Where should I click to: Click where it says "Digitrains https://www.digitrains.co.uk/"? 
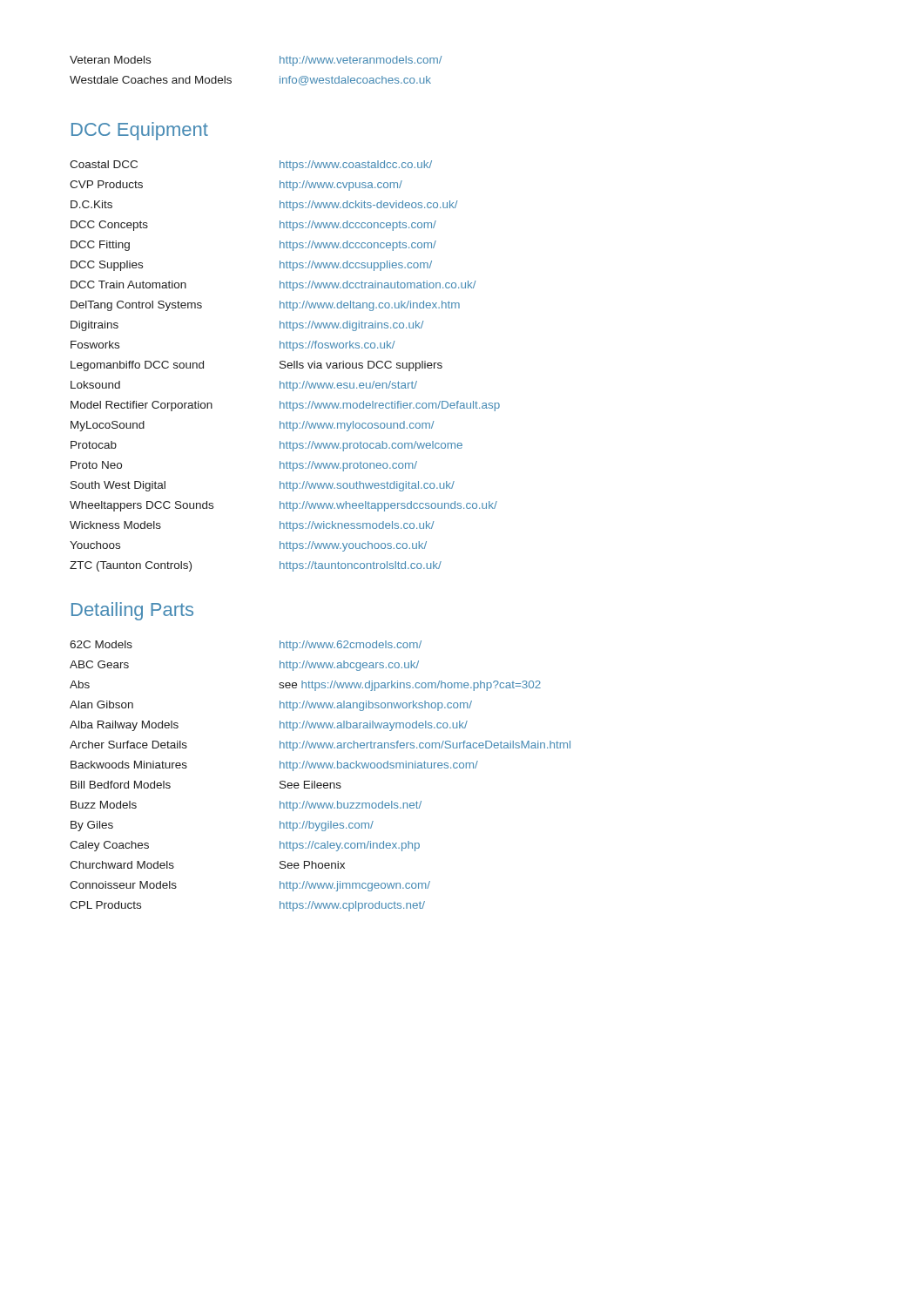point(91,325)
